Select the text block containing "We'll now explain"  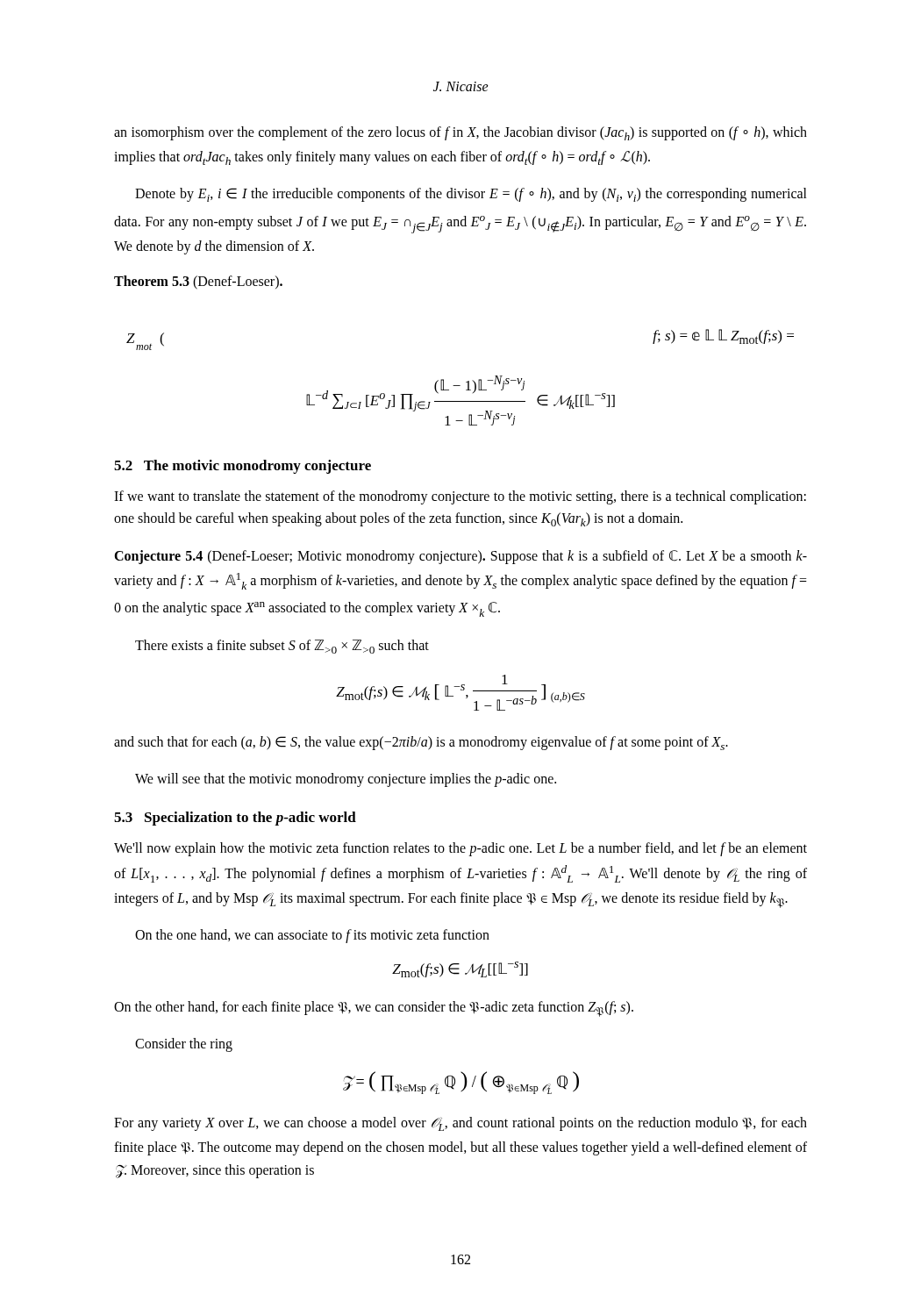[460, 875]
